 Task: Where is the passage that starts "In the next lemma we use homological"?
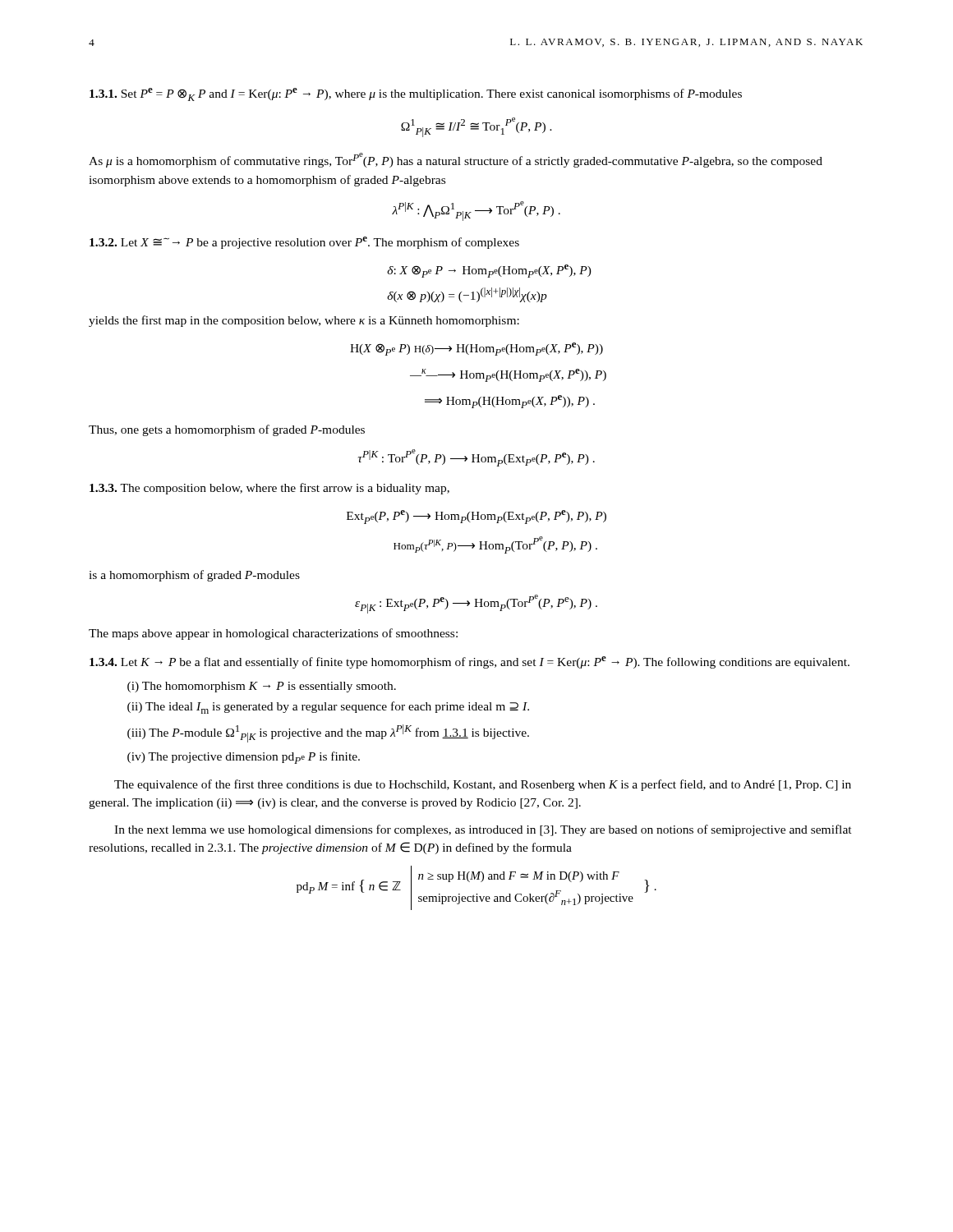point(470,838)
